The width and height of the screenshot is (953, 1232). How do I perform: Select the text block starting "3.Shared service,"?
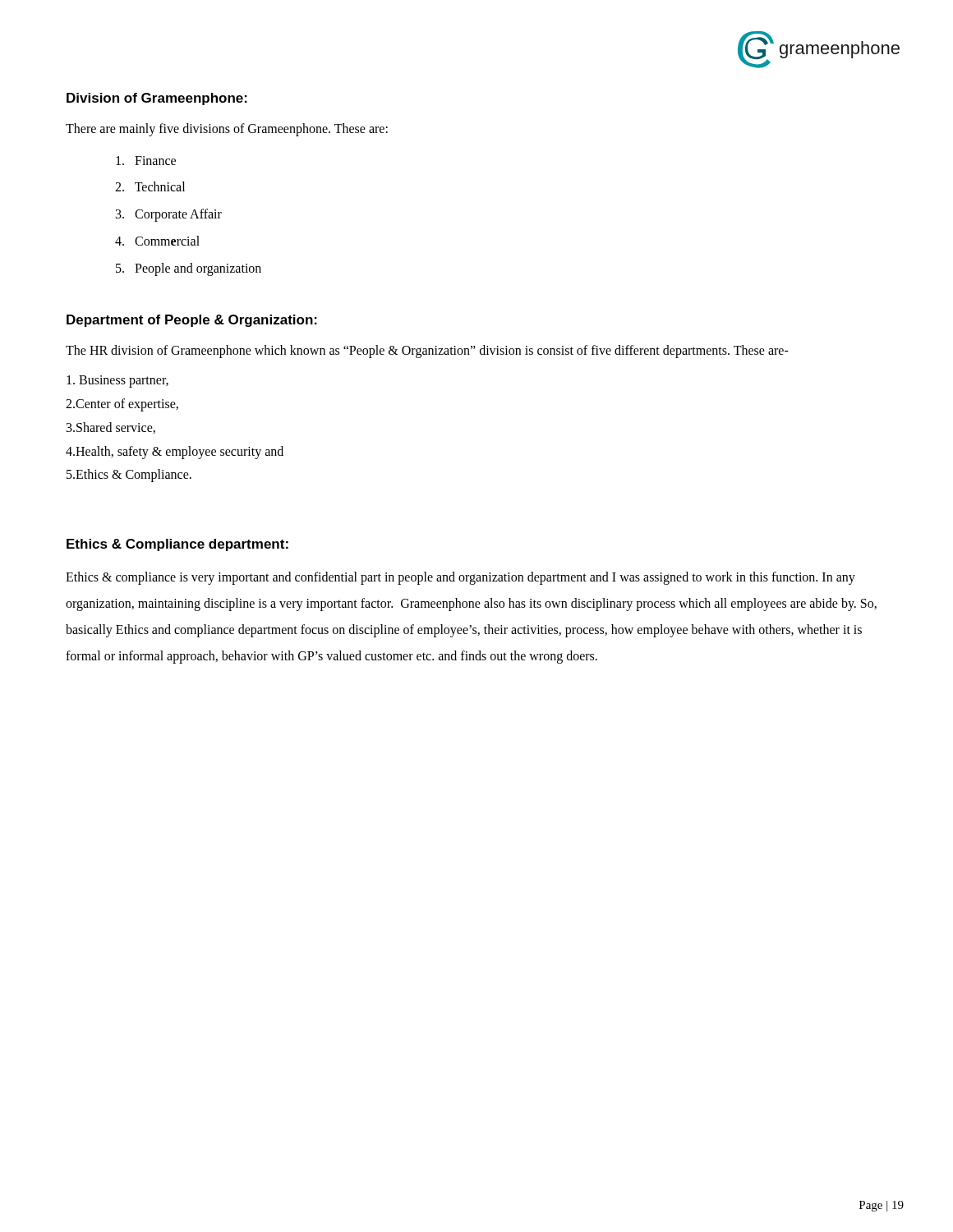coord(111,427)
